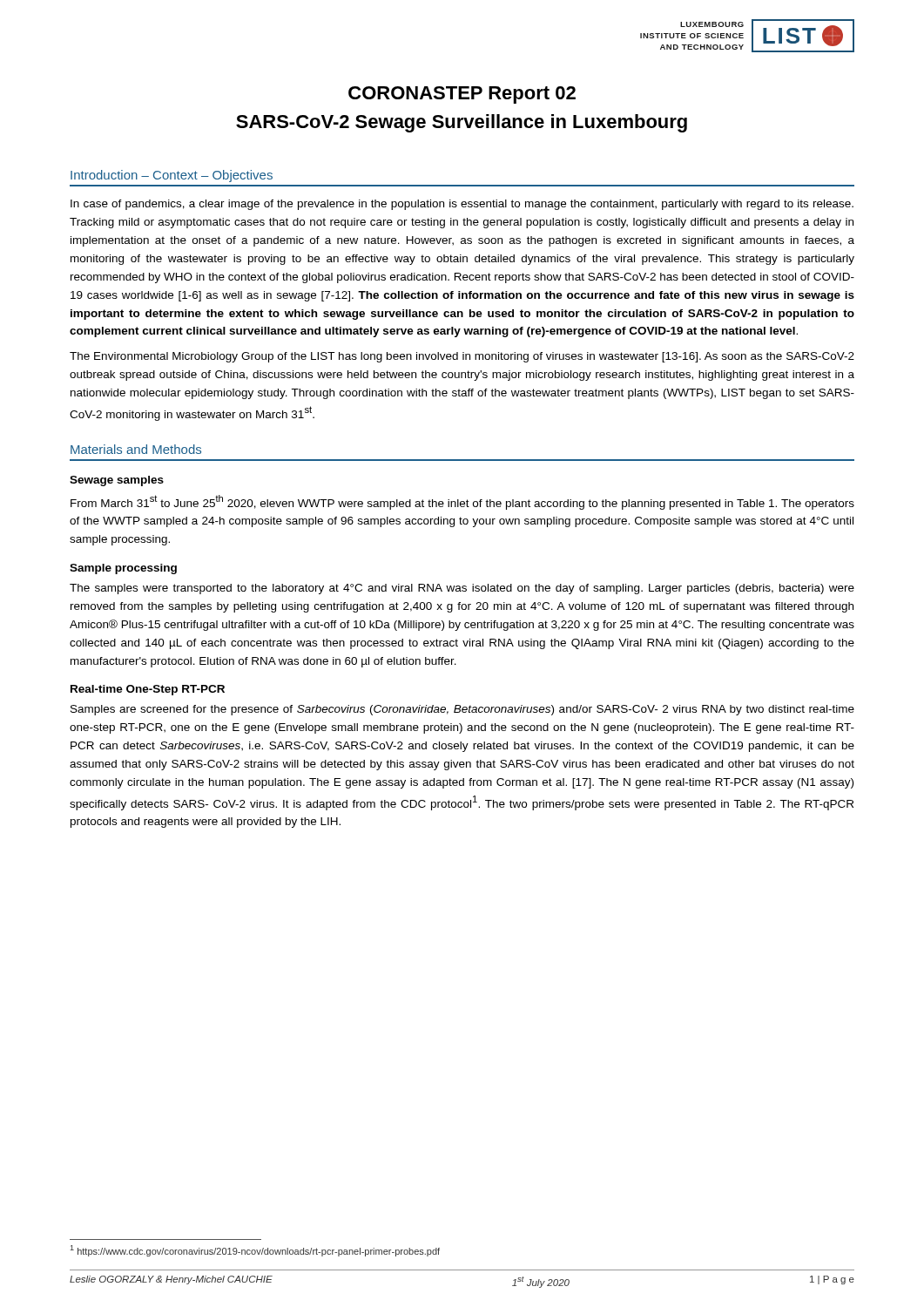924x1307 pixels.
Task: Point to the title beginning "CORONASTEP Report 02SARS-CoV-2"
Action: [462, 107]
